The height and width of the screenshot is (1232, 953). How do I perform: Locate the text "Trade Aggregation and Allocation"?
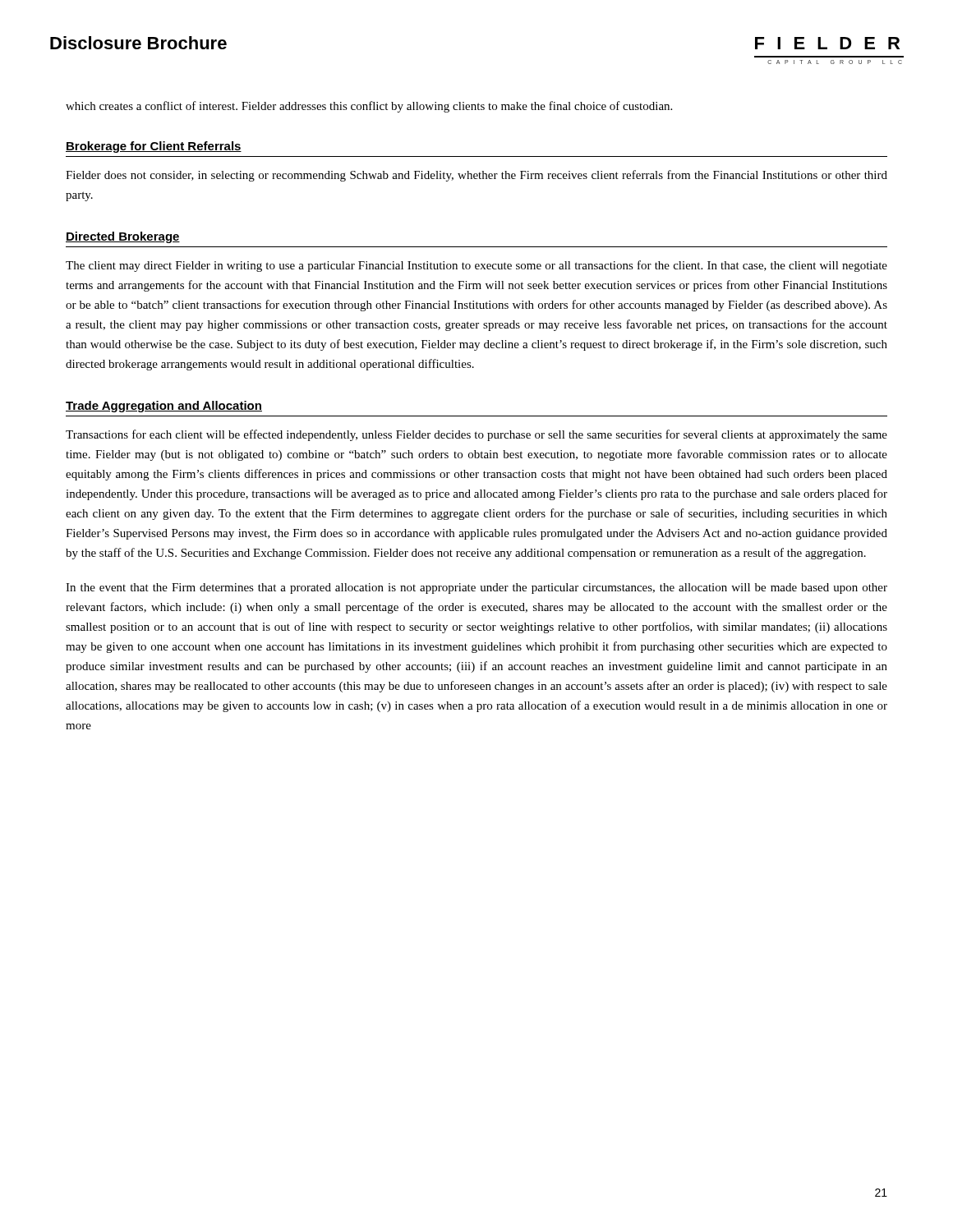point(164,405)
